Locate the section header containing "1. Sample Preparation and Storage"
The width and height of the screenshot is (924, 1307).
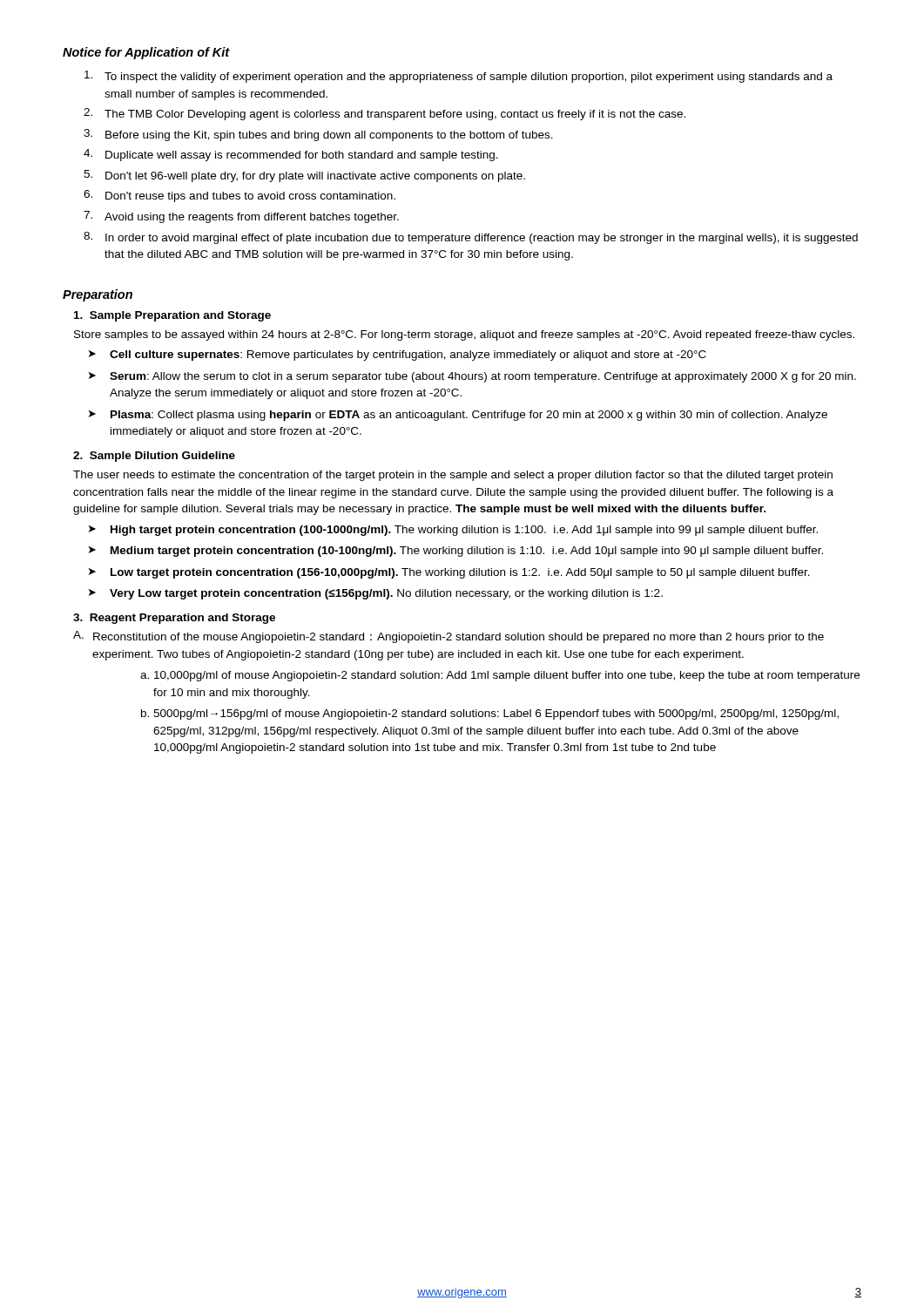172,315
